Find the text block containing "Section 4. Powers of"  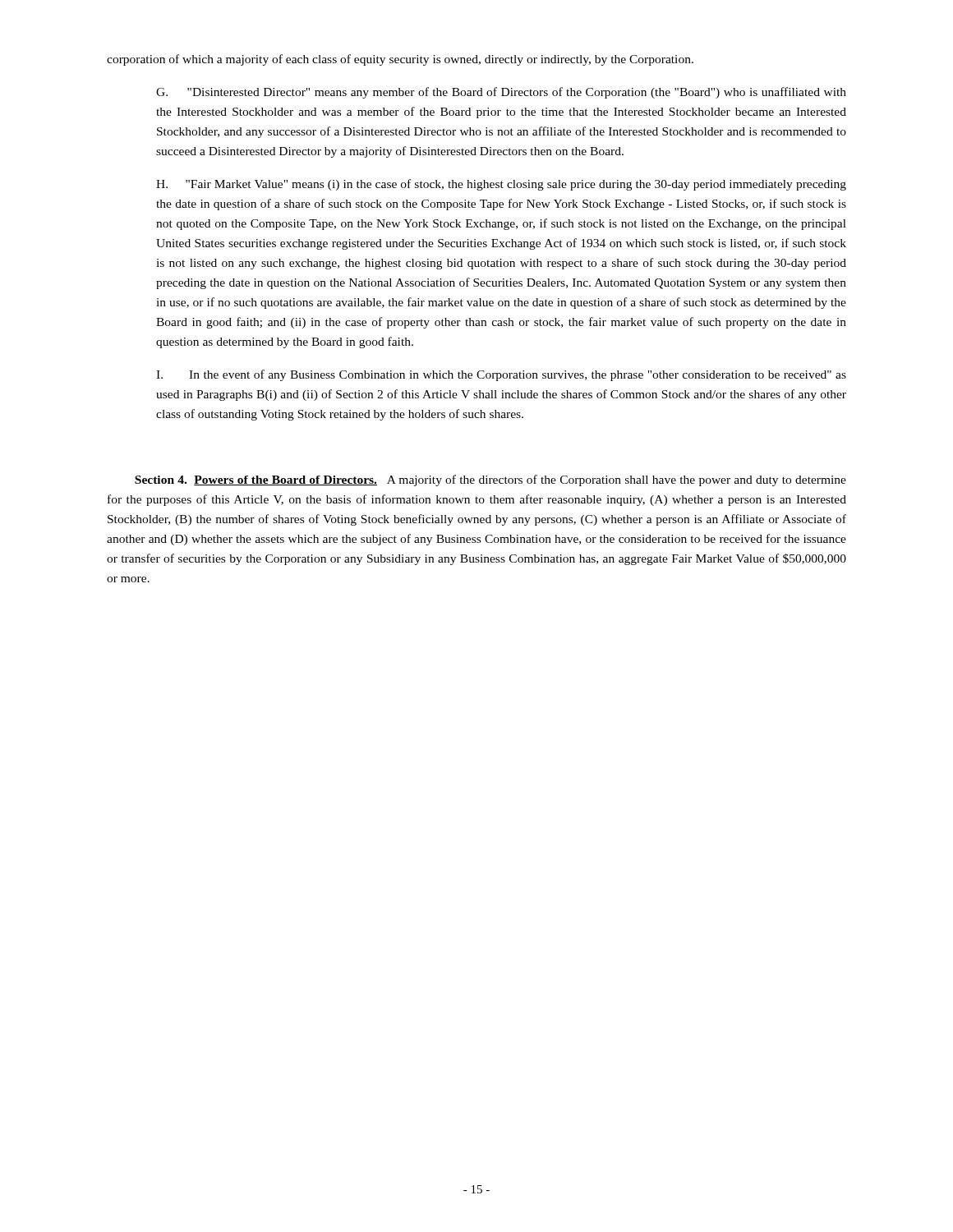(476, 529)
